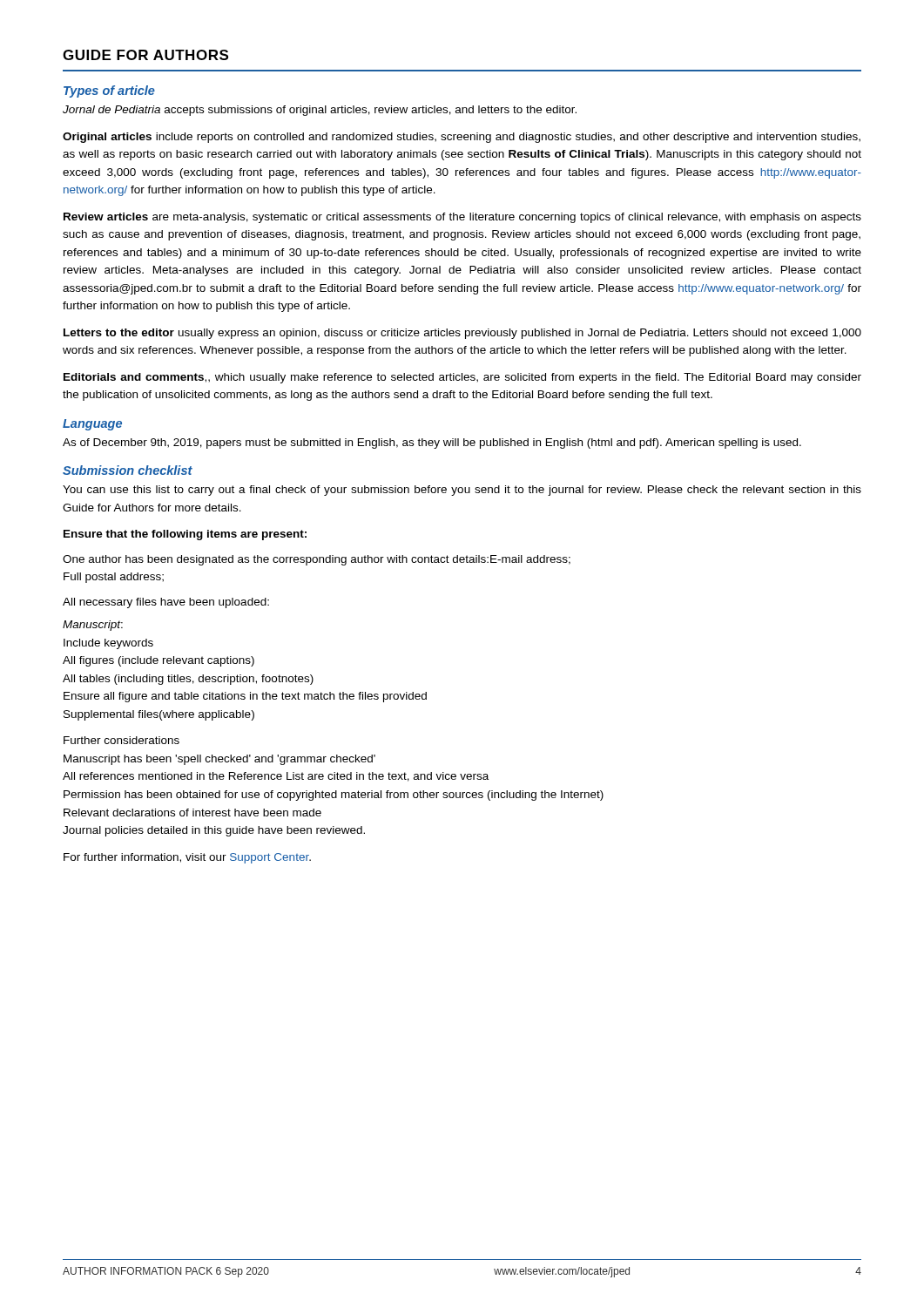Navigate to the passage starting "Further considerations"
924x1307 pixels.
[121, 740]
